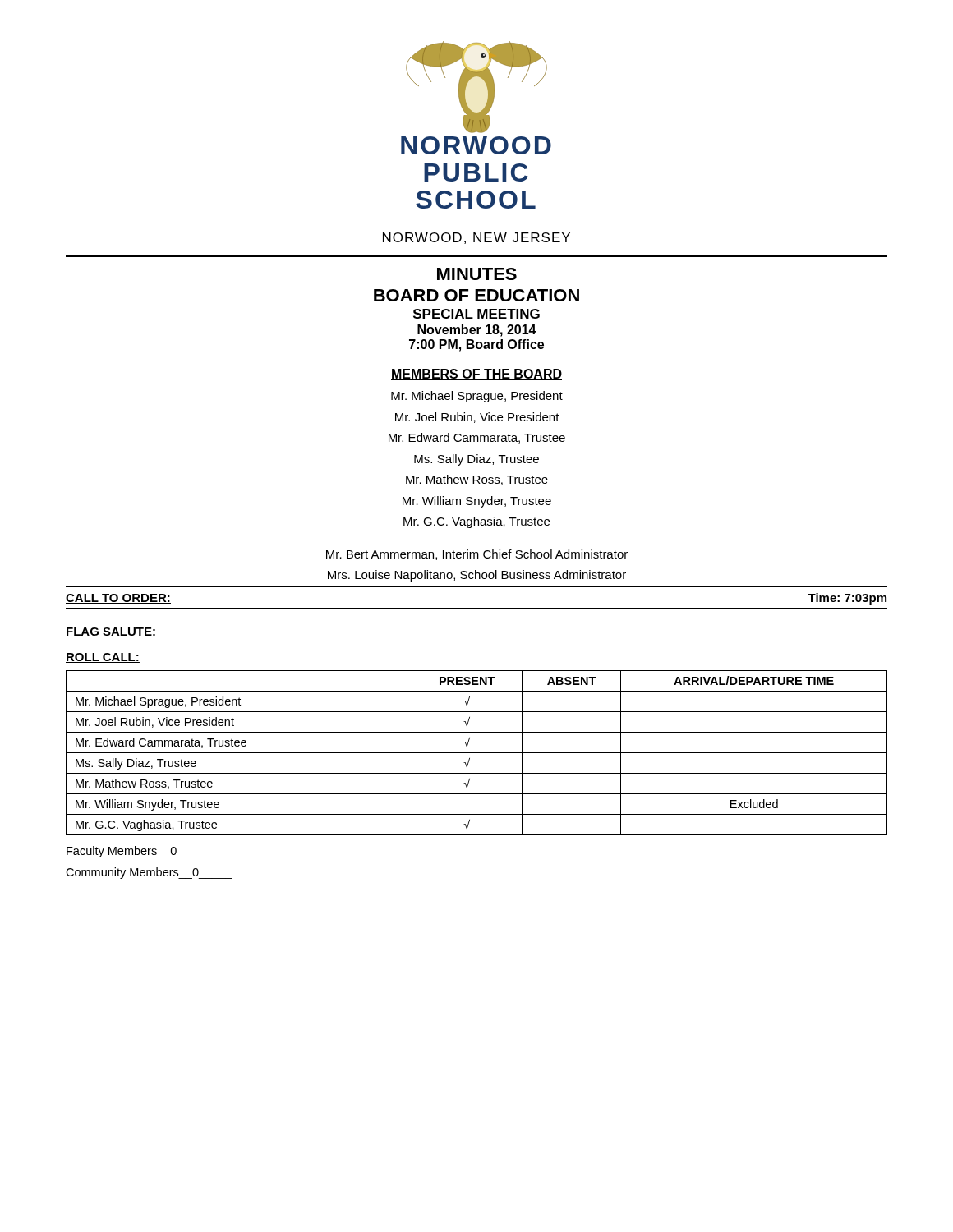The image size is (953, 1232).
Task: Locate the text "FLAG SALUTE:"
Action: pos(111,631)
